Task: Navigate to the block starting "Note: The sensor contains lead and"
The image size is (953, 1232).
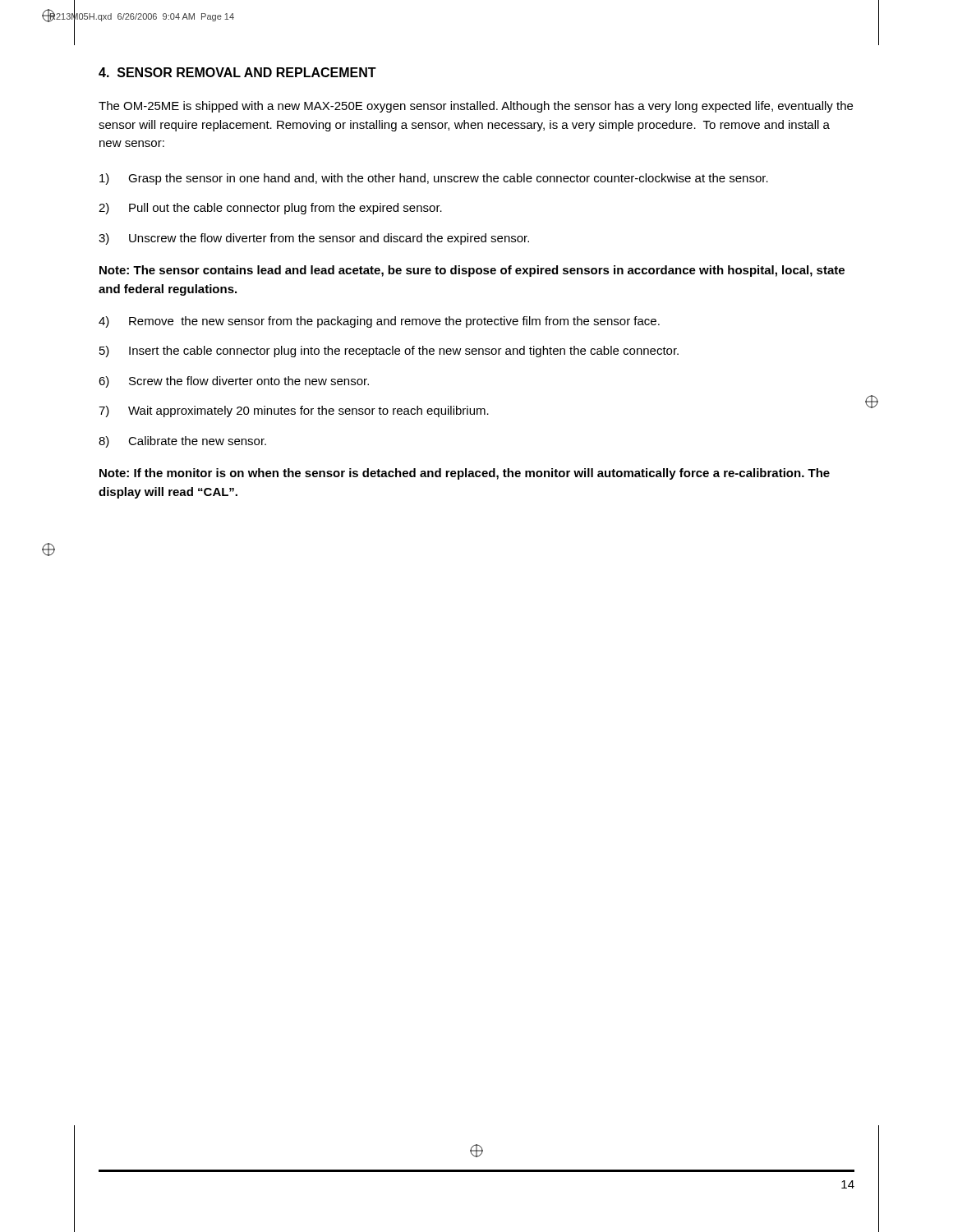Action: 472,279
